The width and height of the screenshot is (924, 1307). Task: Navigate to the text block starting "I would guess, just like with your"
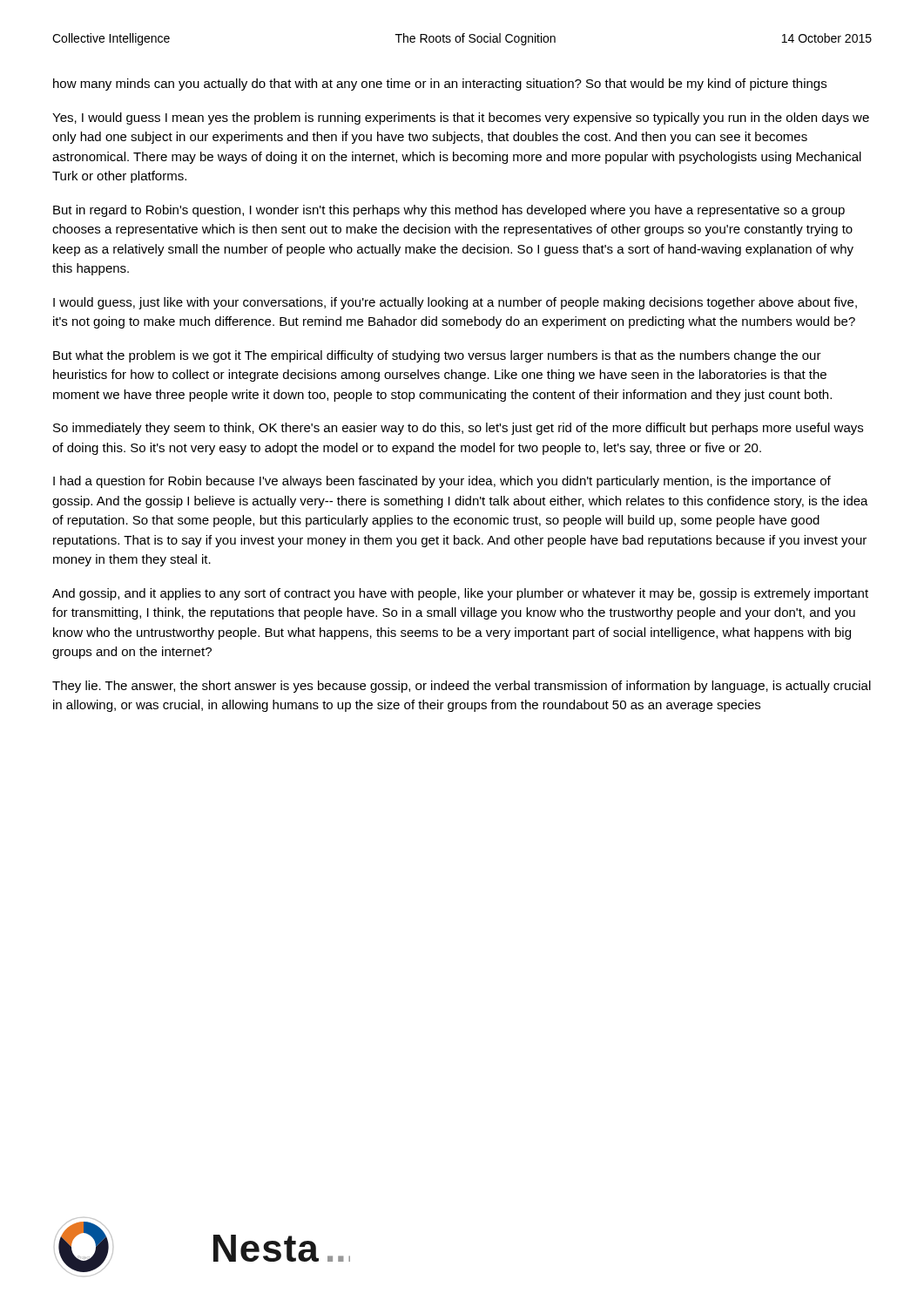point(462,312)
